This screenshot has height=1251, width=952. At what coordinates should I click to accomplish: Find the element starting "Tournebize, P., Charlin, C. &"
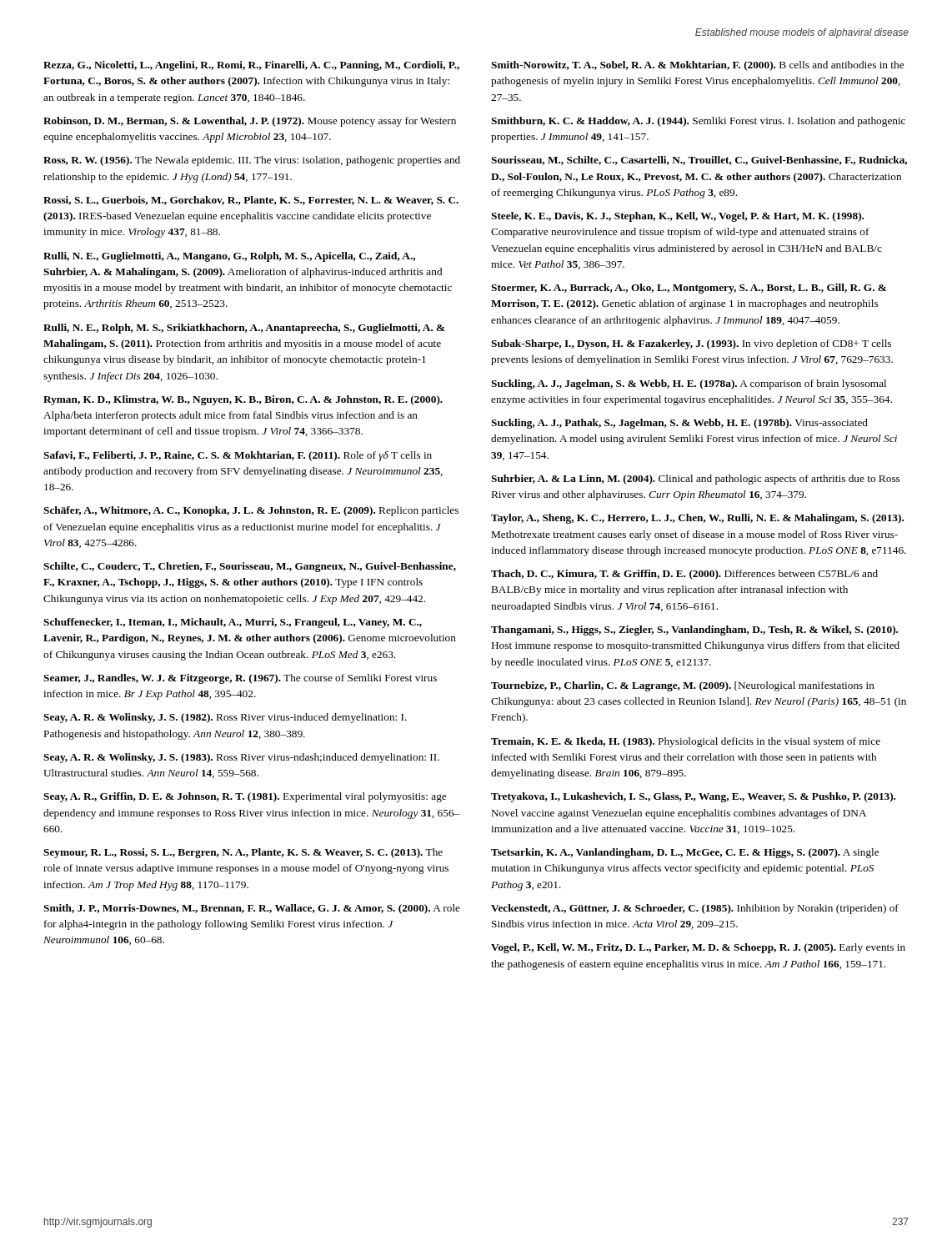coord(699,701)
